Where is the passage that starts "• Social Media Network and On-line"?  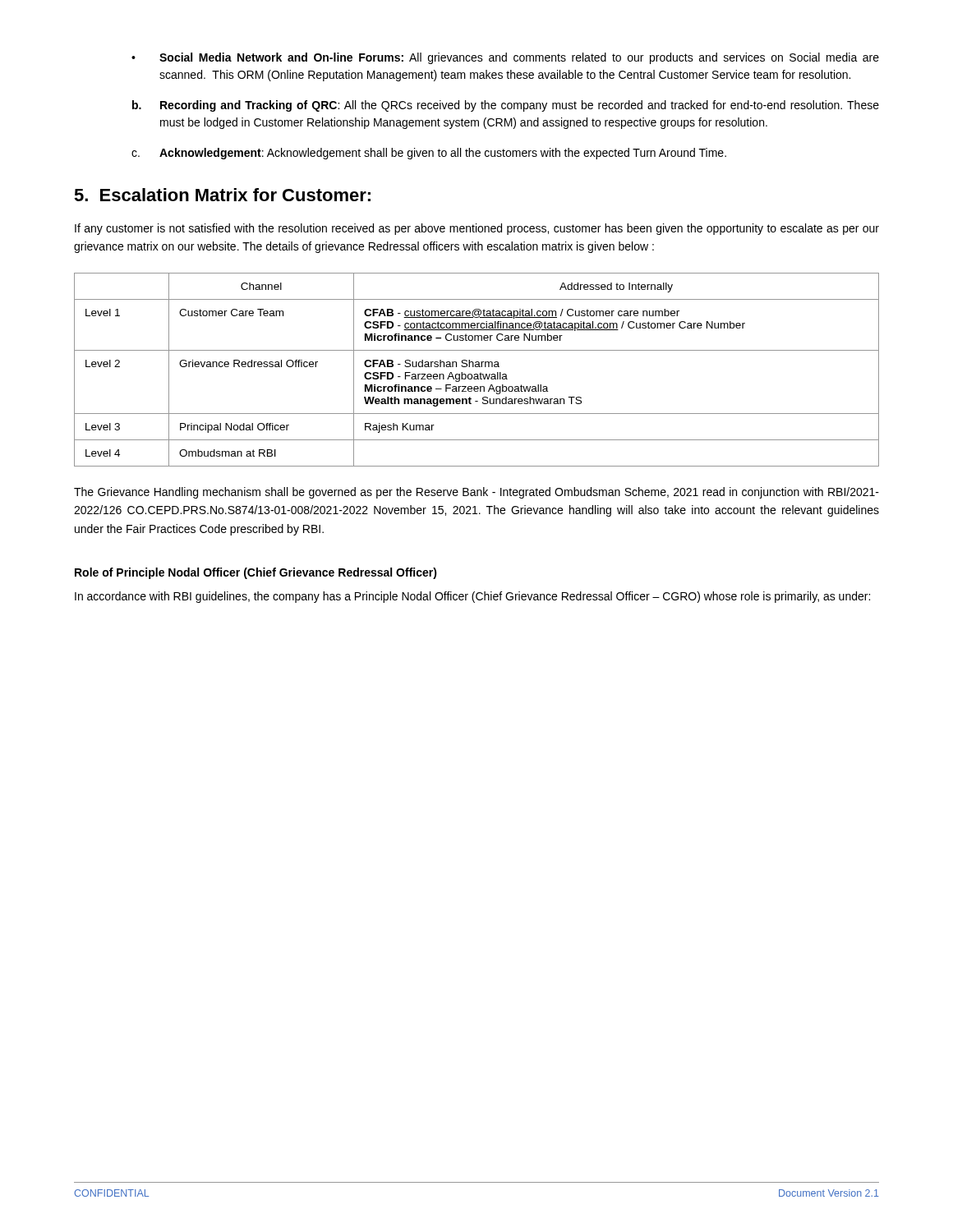tap(501, 67)
